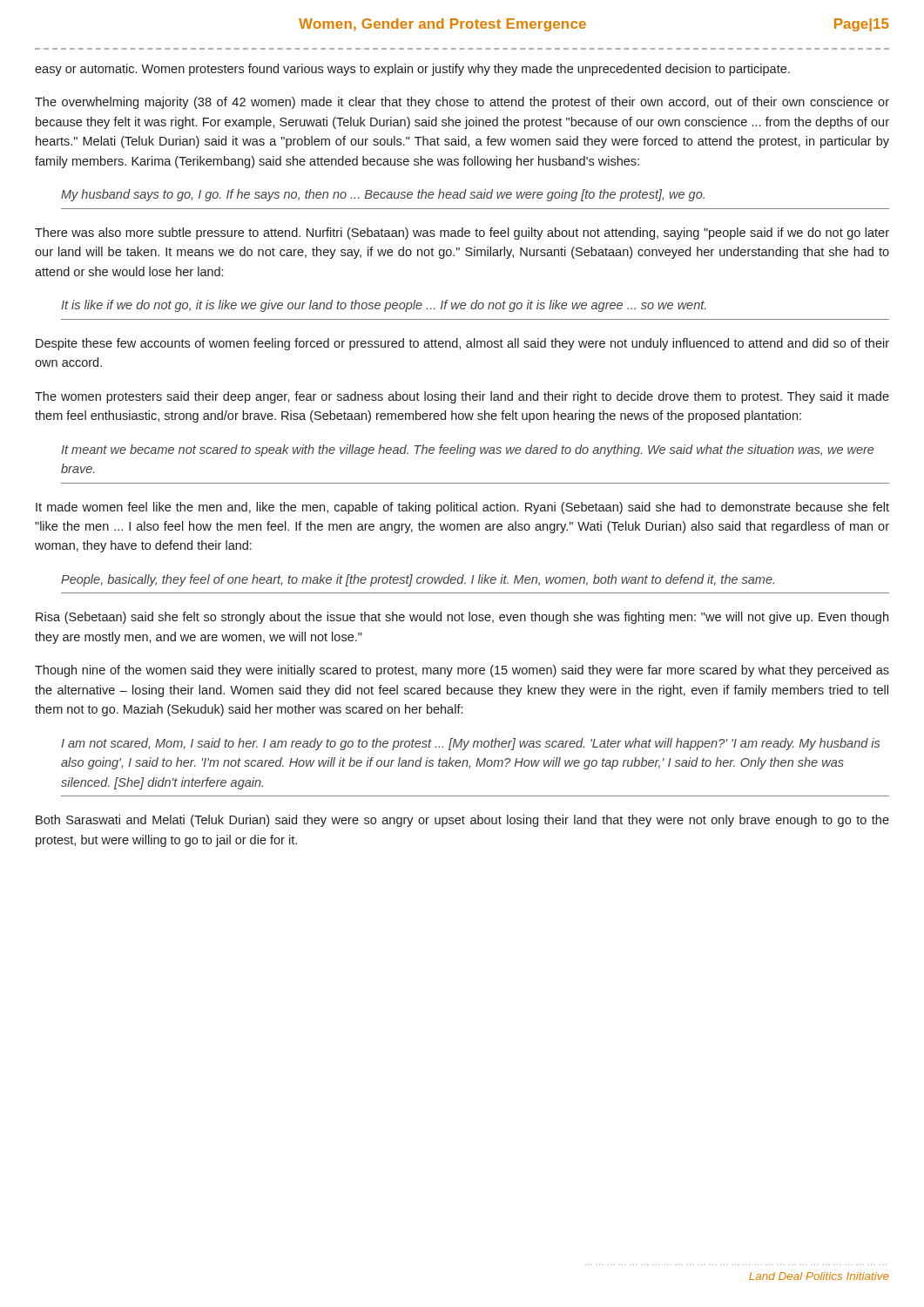Where is the passage that starts "There was also"?
Image resolution: width=924 pixels, height=1307 pixels.
462,252
